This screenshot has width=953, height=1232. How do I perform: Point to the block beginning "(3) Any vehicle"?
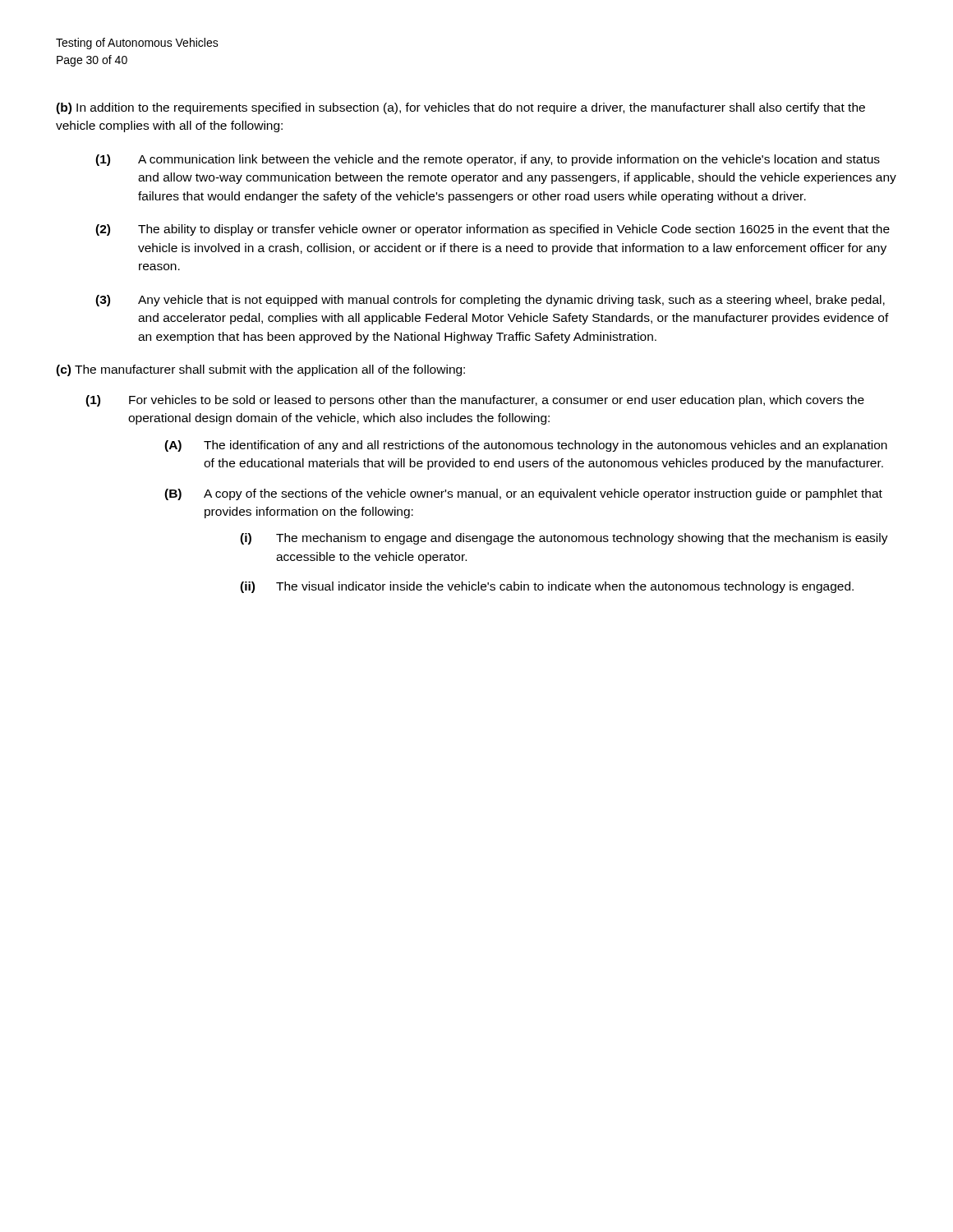(496, 318)
